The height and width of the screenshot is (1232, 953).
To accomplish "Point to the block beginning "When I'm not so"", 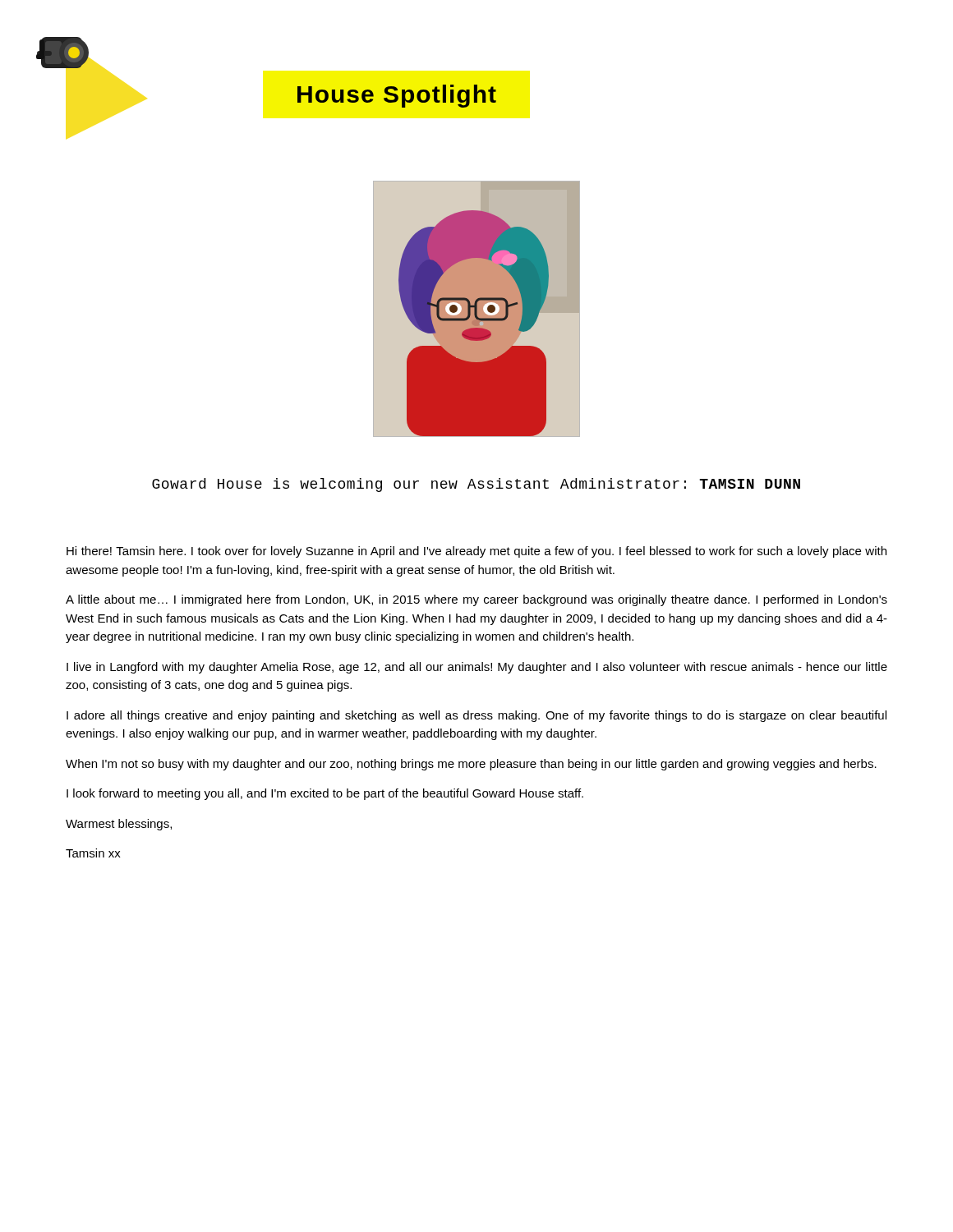I will pyautogui.click(x=476, y=764).
